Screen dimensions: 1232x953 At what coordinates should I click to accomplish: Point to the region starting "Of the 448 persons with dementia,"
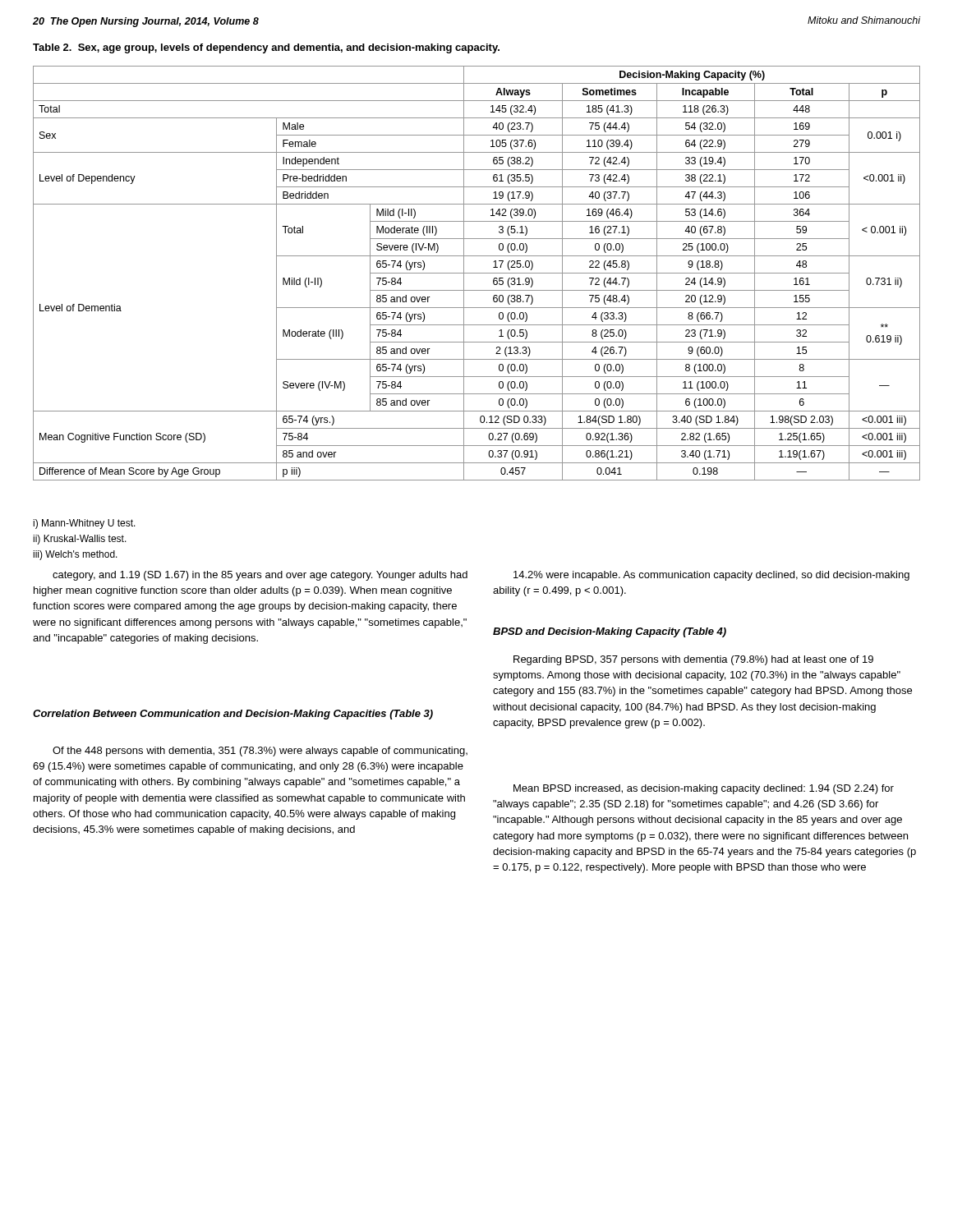[251, 790]
